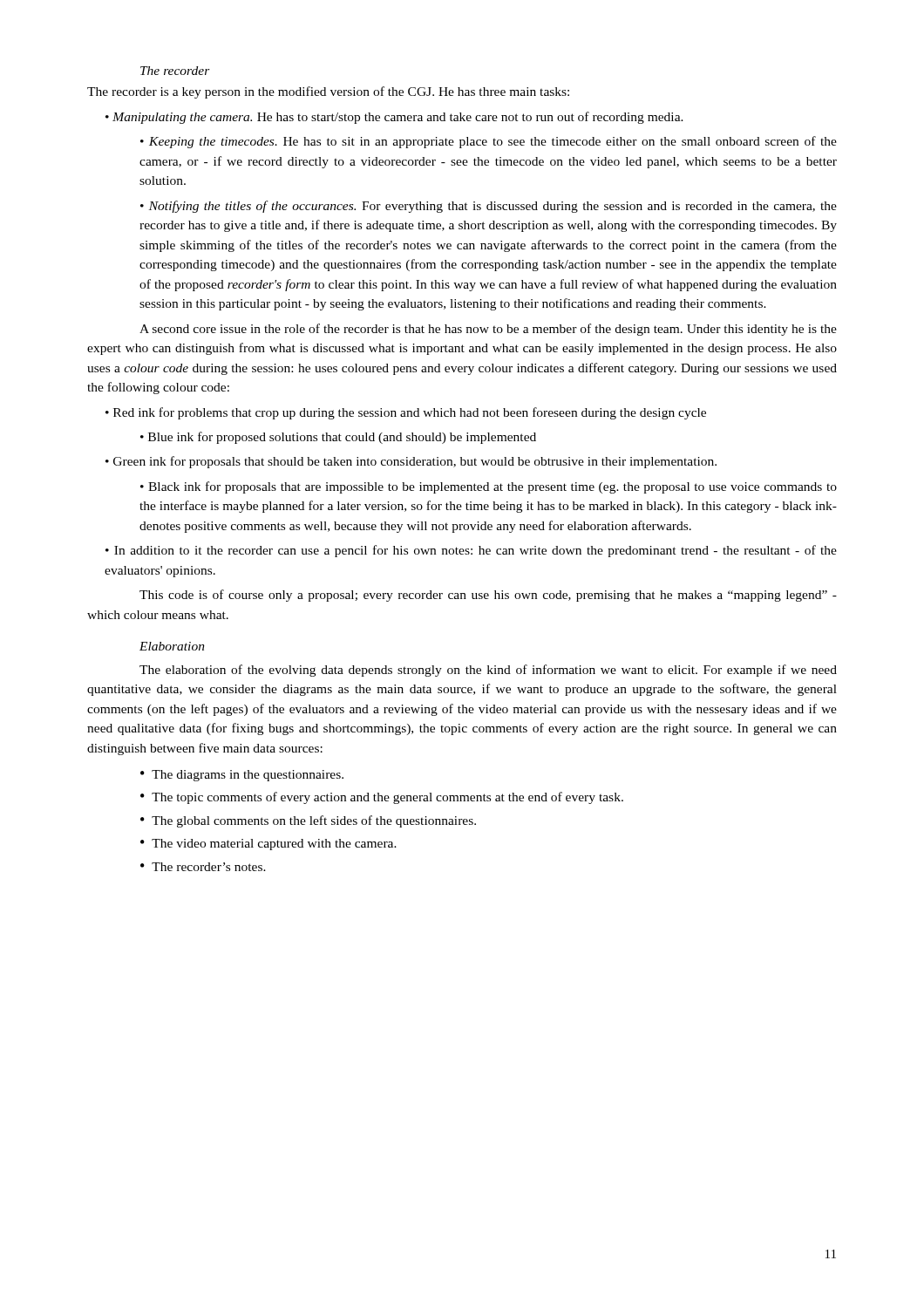Point to the block beginning "• The global comments on the left sides"

[x=308, y=821]
